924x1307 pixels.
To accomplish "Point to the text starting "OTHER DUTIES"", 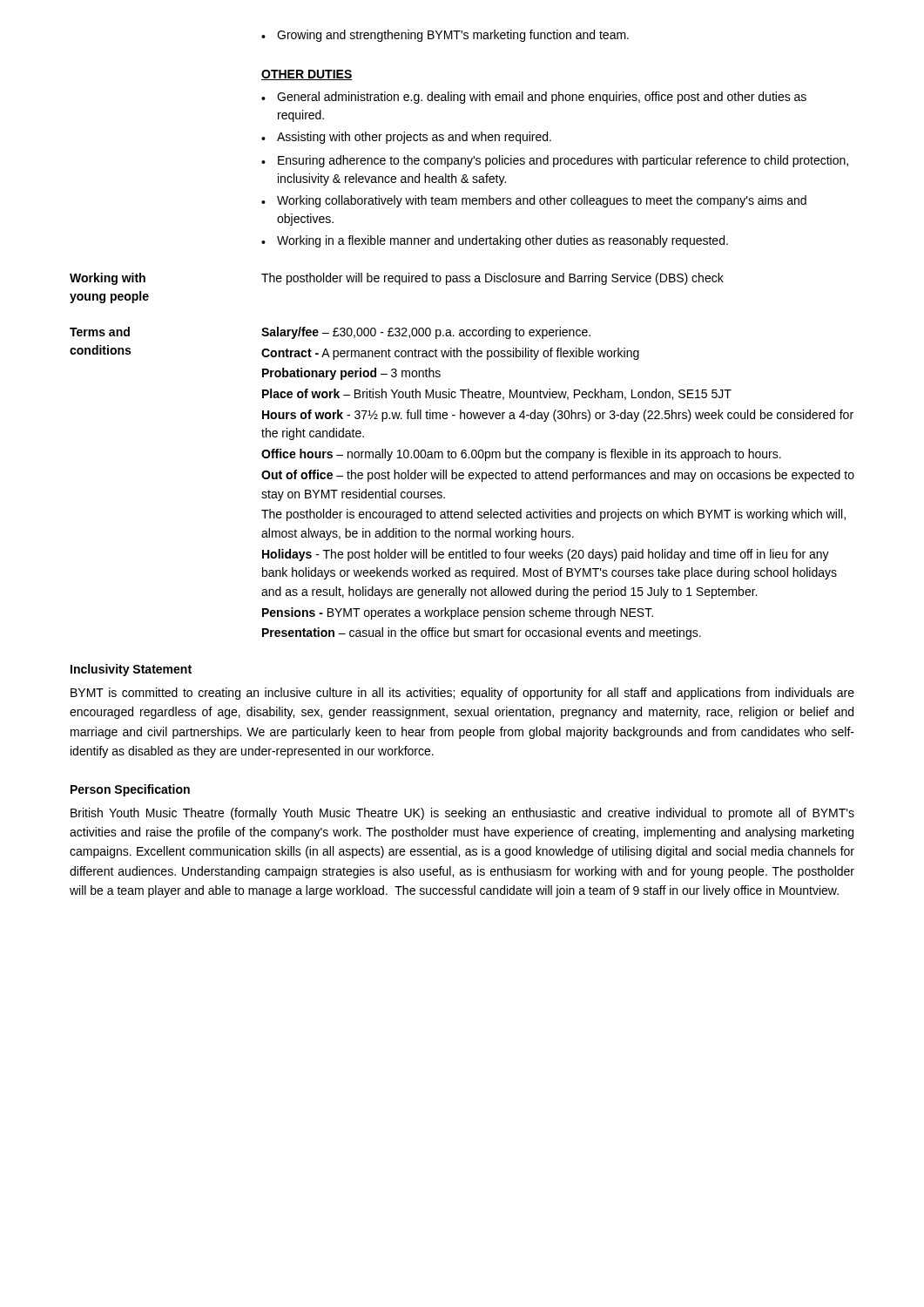I will (307, 74).
